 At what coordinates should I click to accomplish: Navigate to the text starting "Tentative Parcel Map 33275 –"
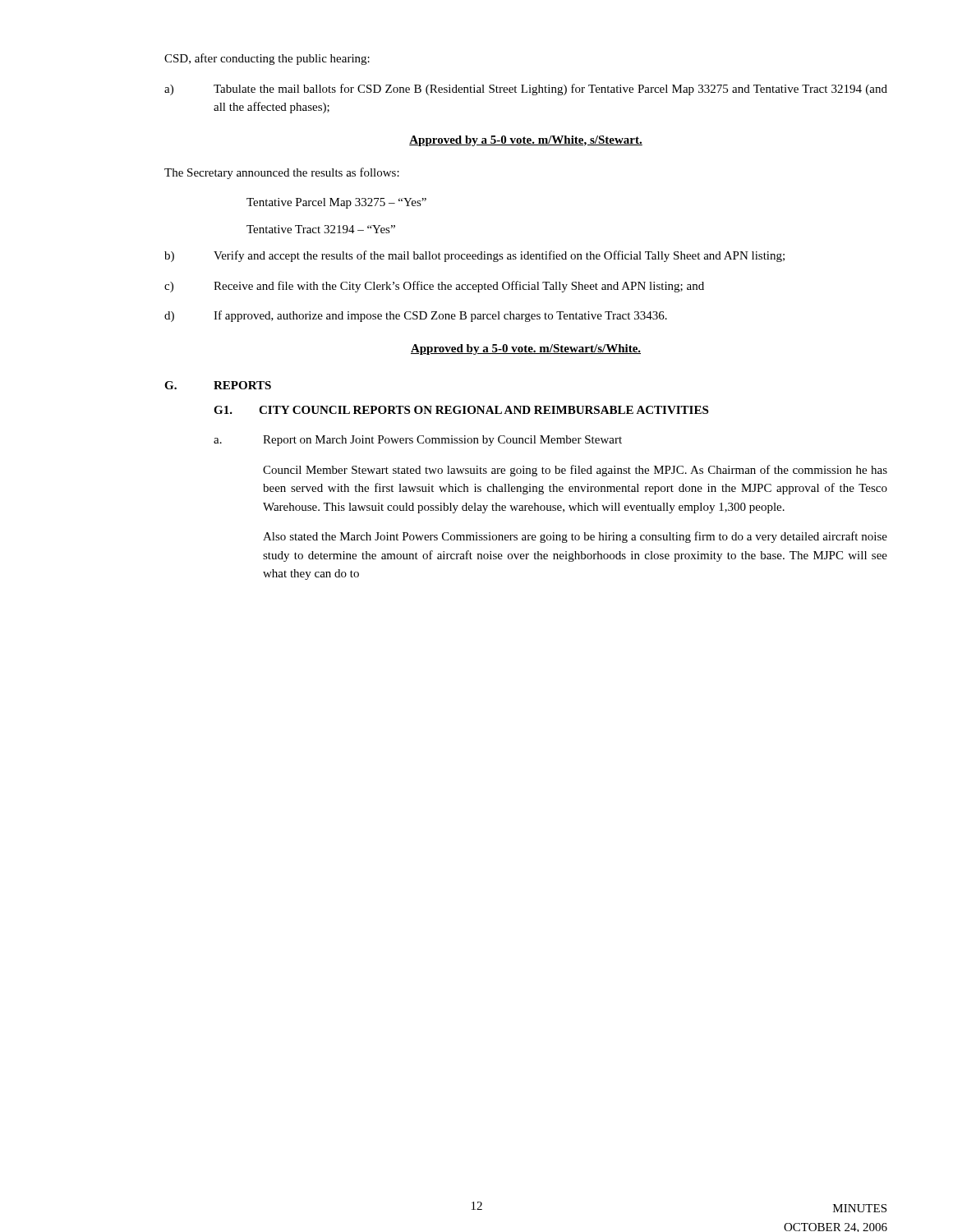click(x=337, y=202)
